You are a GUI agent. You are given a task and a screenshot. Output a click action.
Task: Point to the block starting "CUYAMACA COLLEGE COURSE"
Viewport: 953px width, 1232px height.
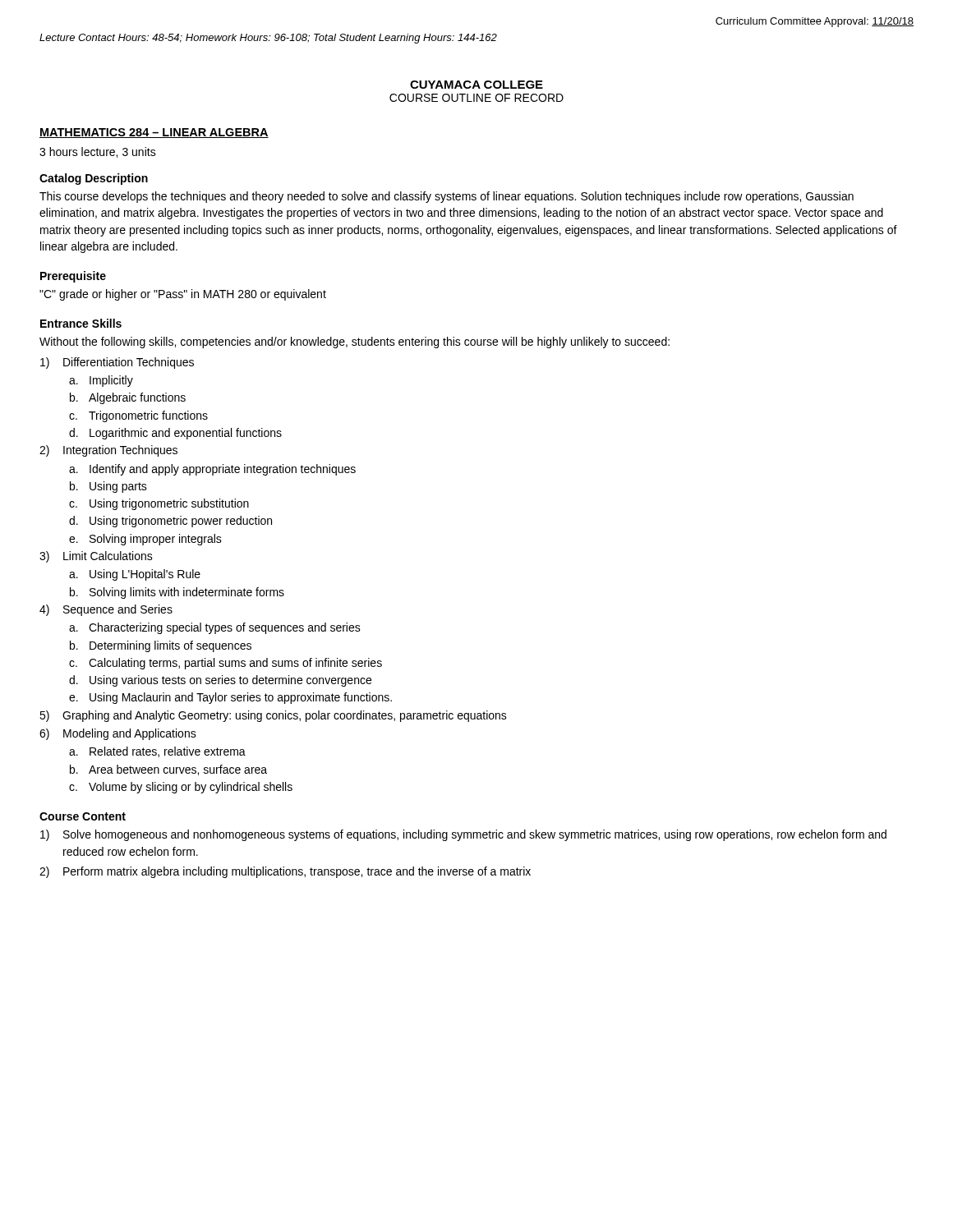pyautogui.click(x=476, y=91)
